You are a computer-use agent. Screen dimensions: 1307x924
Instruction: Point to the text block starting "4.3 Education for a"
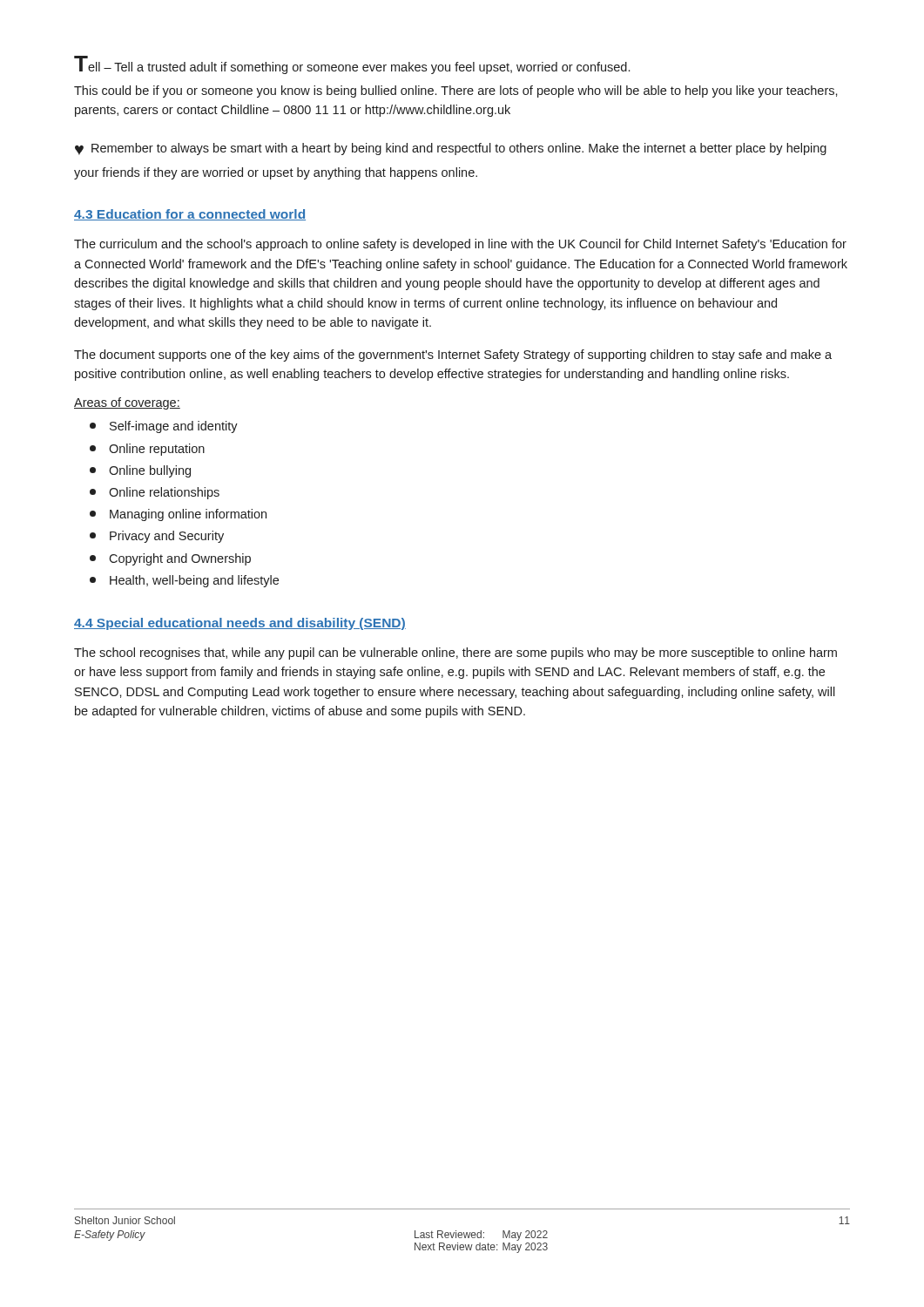pyautogui.click(x=190, y=214)
